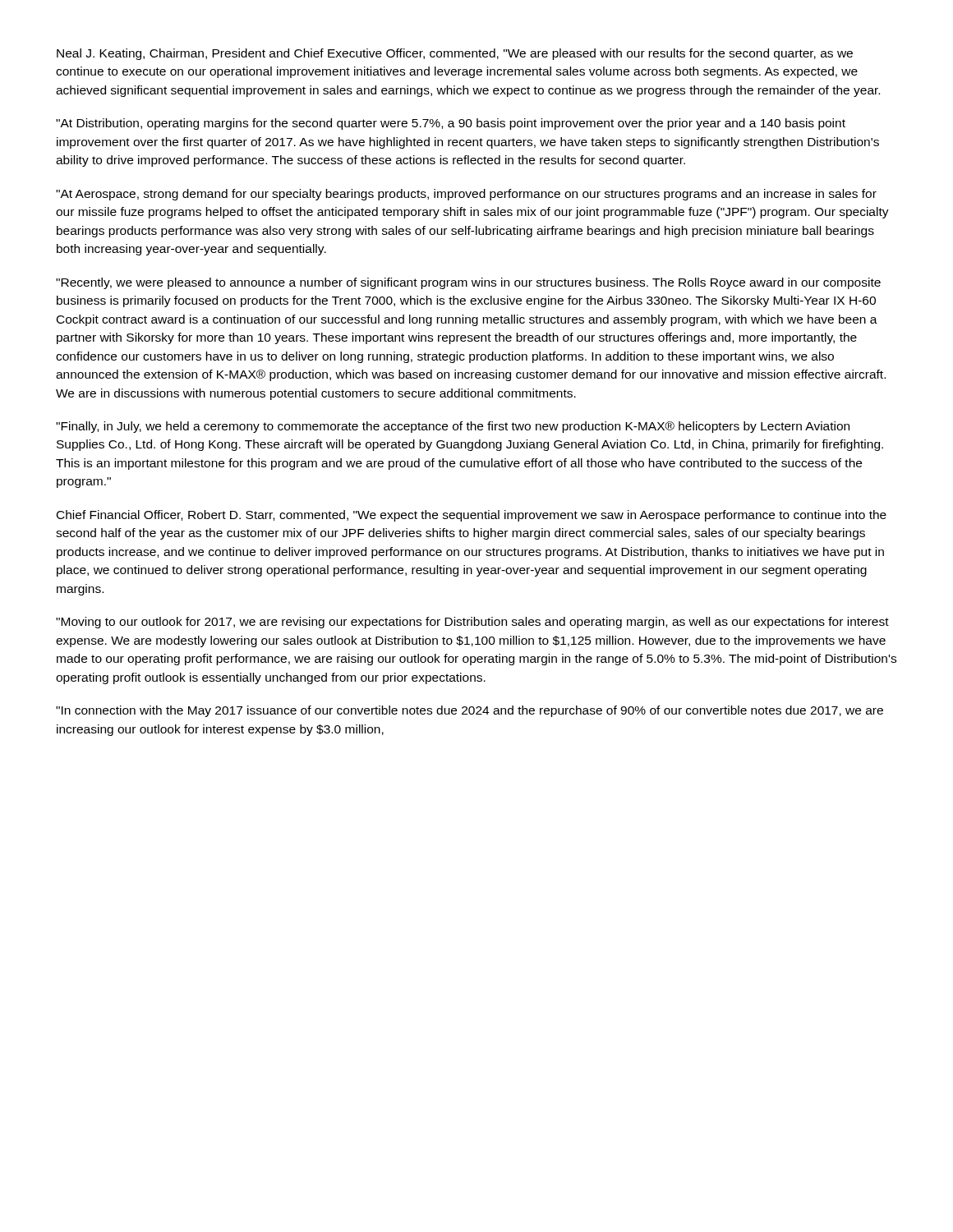Locate the text block containing ""Recently, we were pleased to"

(x=471, y=337)
